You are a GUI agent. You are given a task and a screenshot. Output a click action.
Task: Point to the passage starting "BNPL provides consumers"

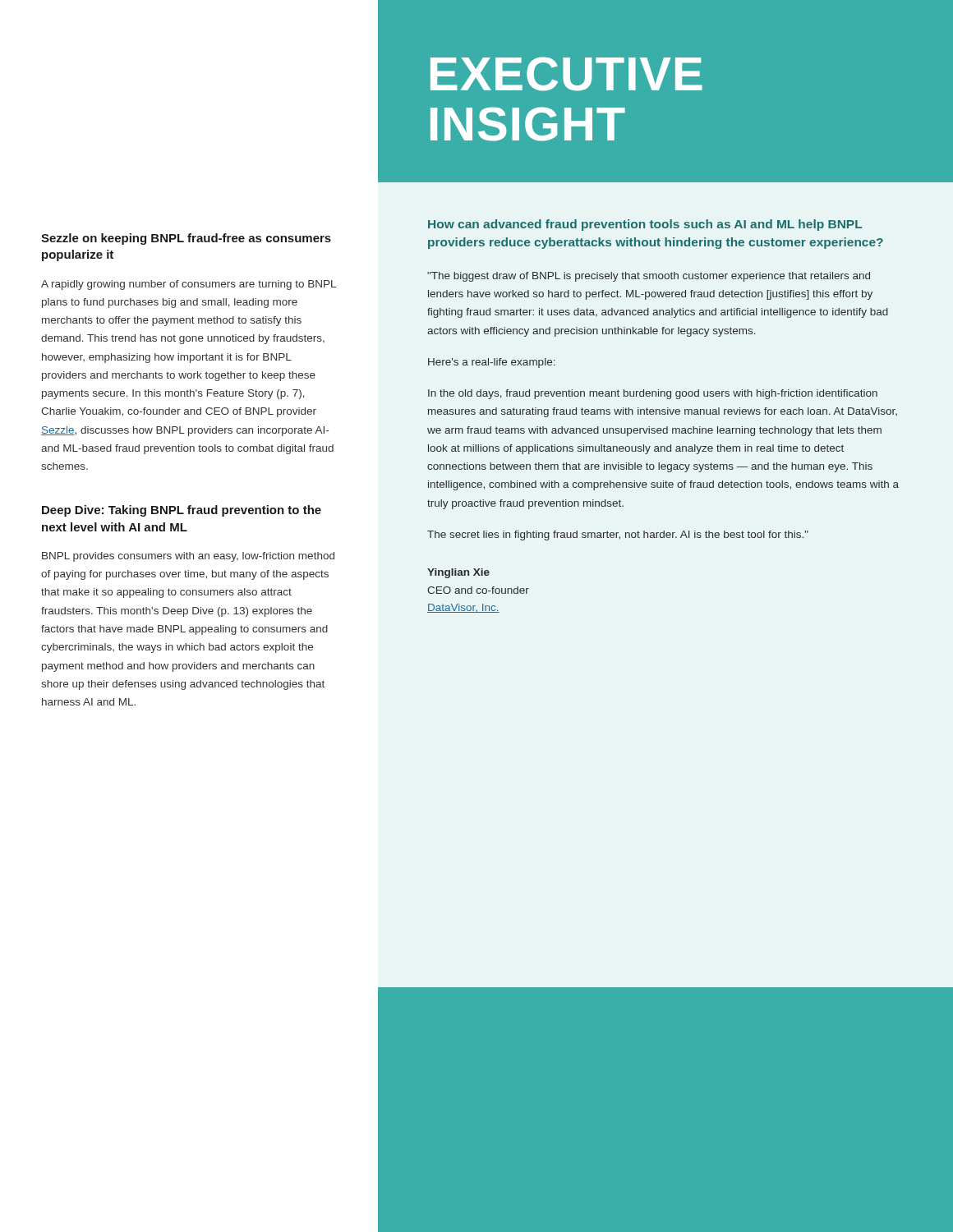(188, 629)
